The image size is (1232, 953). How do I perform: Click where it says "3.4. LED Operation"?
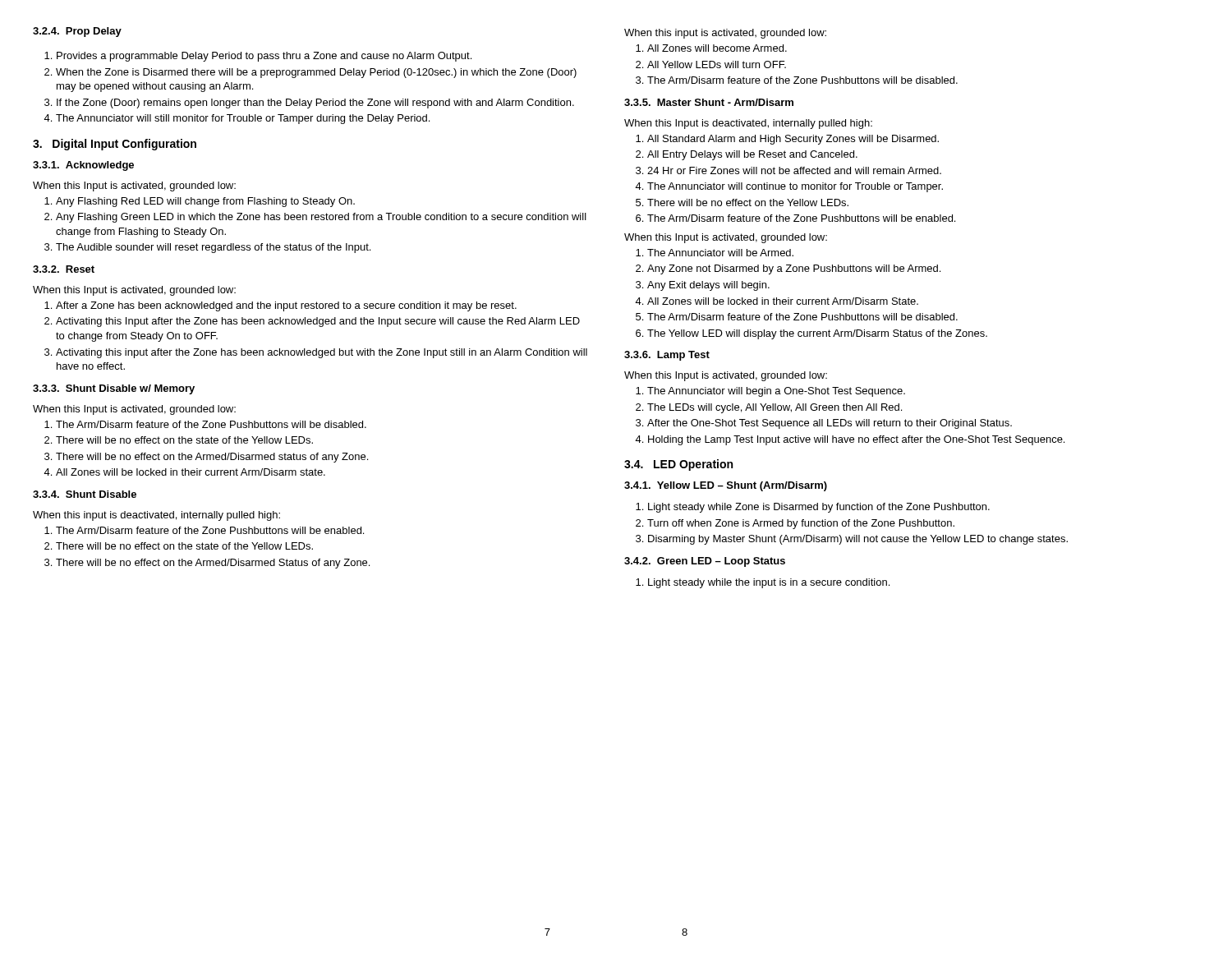pos(678,465)
